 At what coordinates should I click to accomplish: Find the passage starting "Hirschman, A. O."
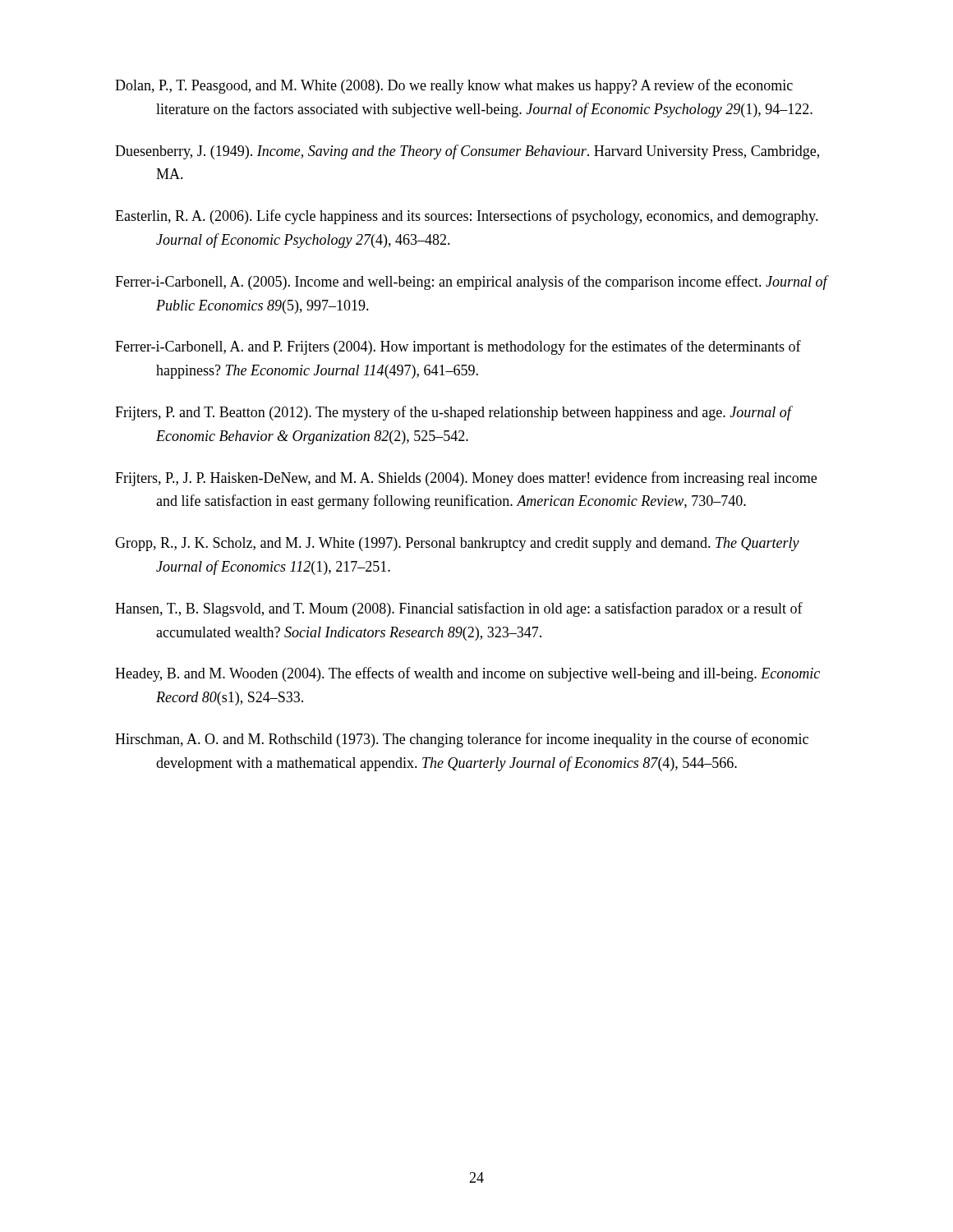[462, 751]
